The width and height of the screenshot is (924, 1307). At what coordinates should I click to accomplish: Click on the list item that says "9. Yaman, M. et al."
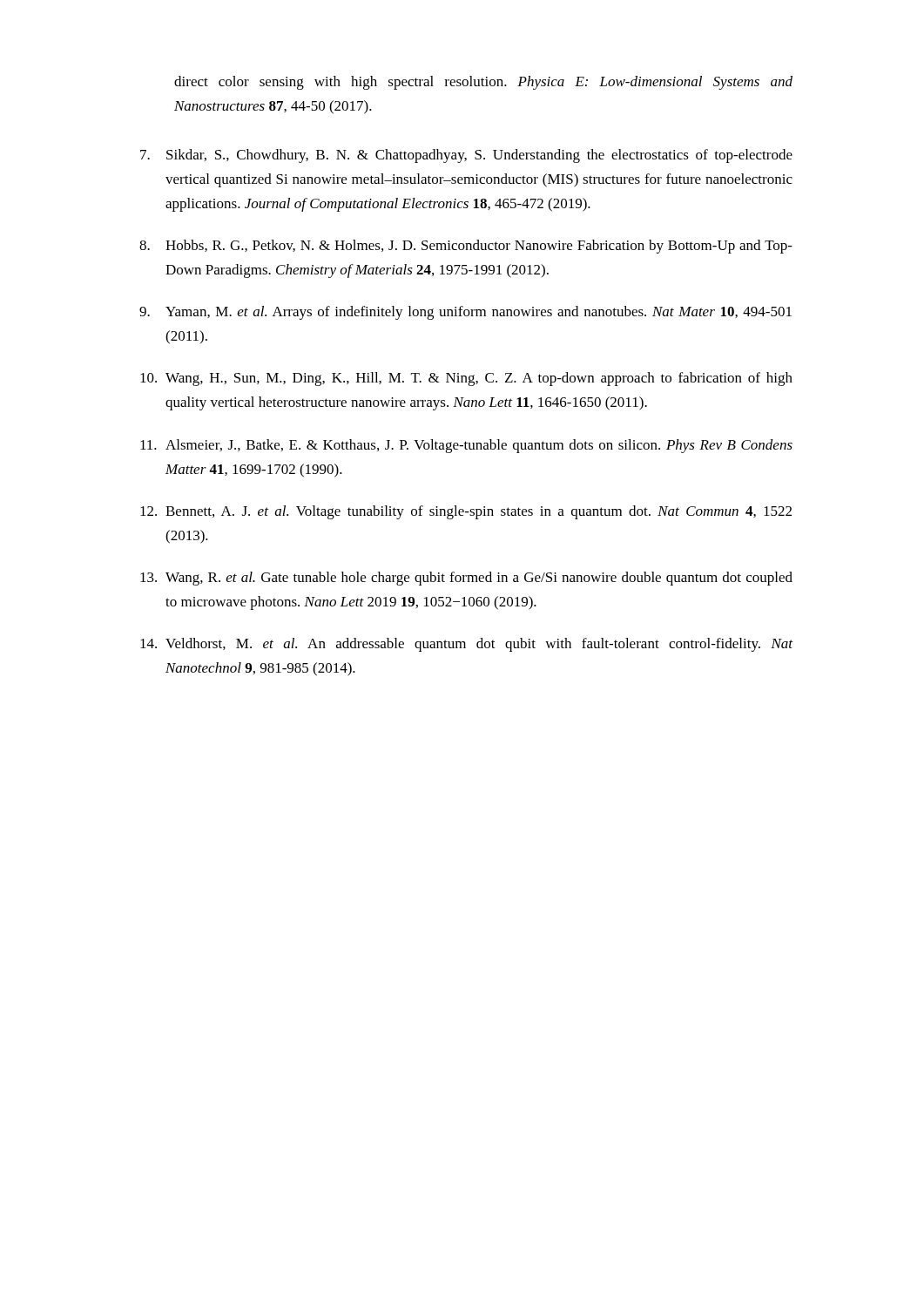466,324
